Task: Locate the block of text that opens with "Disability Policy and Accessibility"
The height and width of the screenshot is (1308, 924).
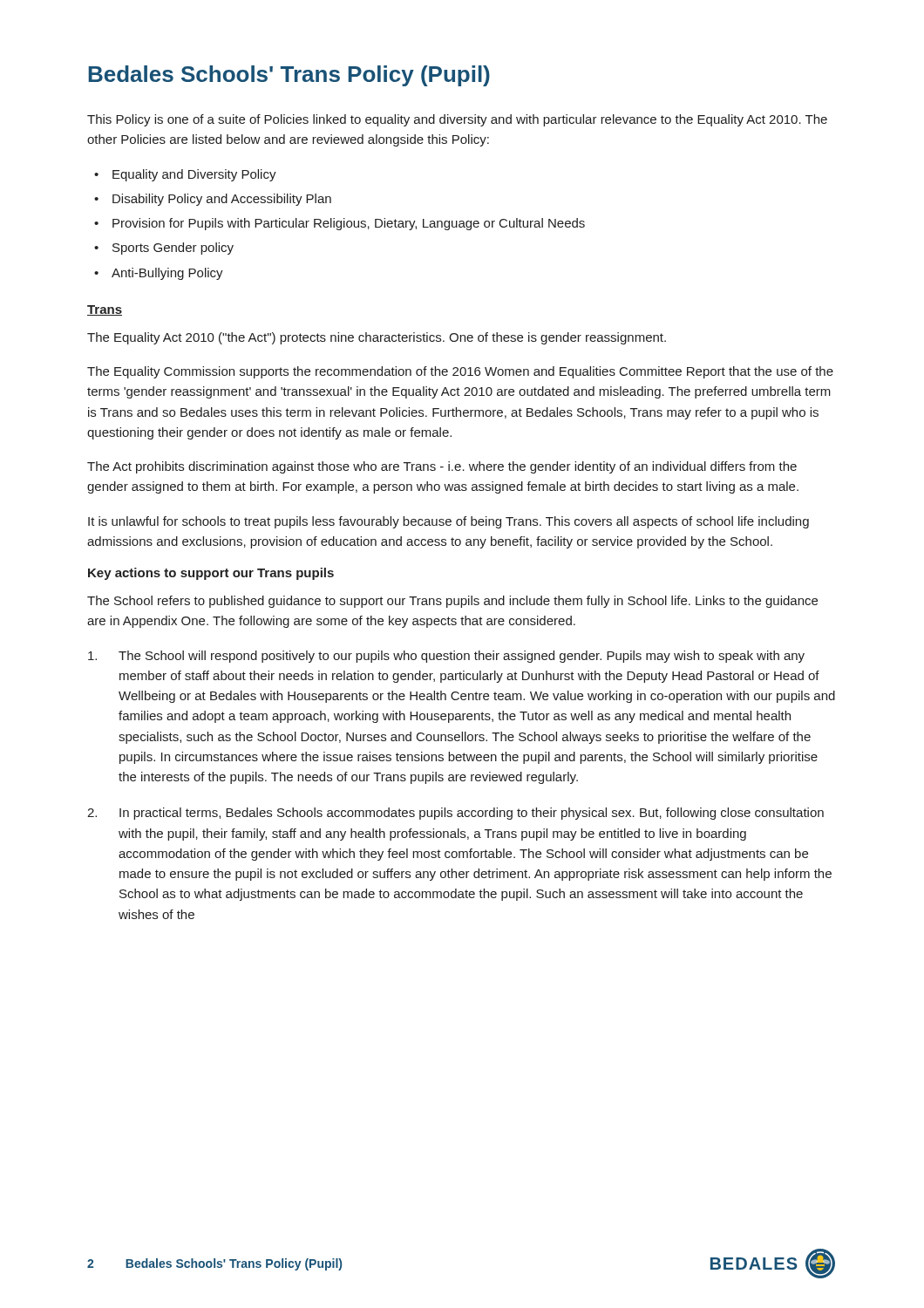Action: (222, 198)
